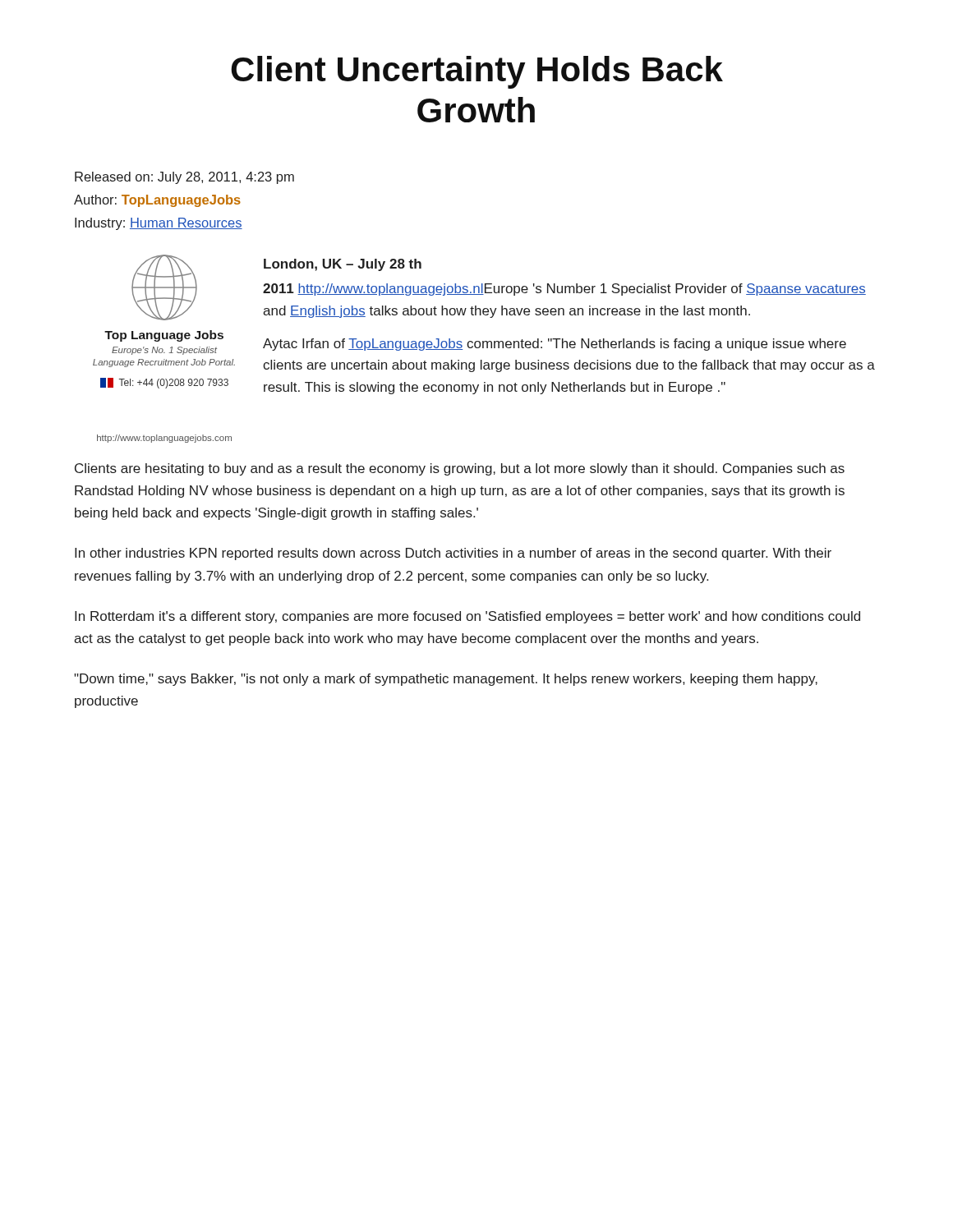Select the section header
Image resolution: width=953 pixels, height=1232 pixels.
pyautogui.click(x=342, y=264)
